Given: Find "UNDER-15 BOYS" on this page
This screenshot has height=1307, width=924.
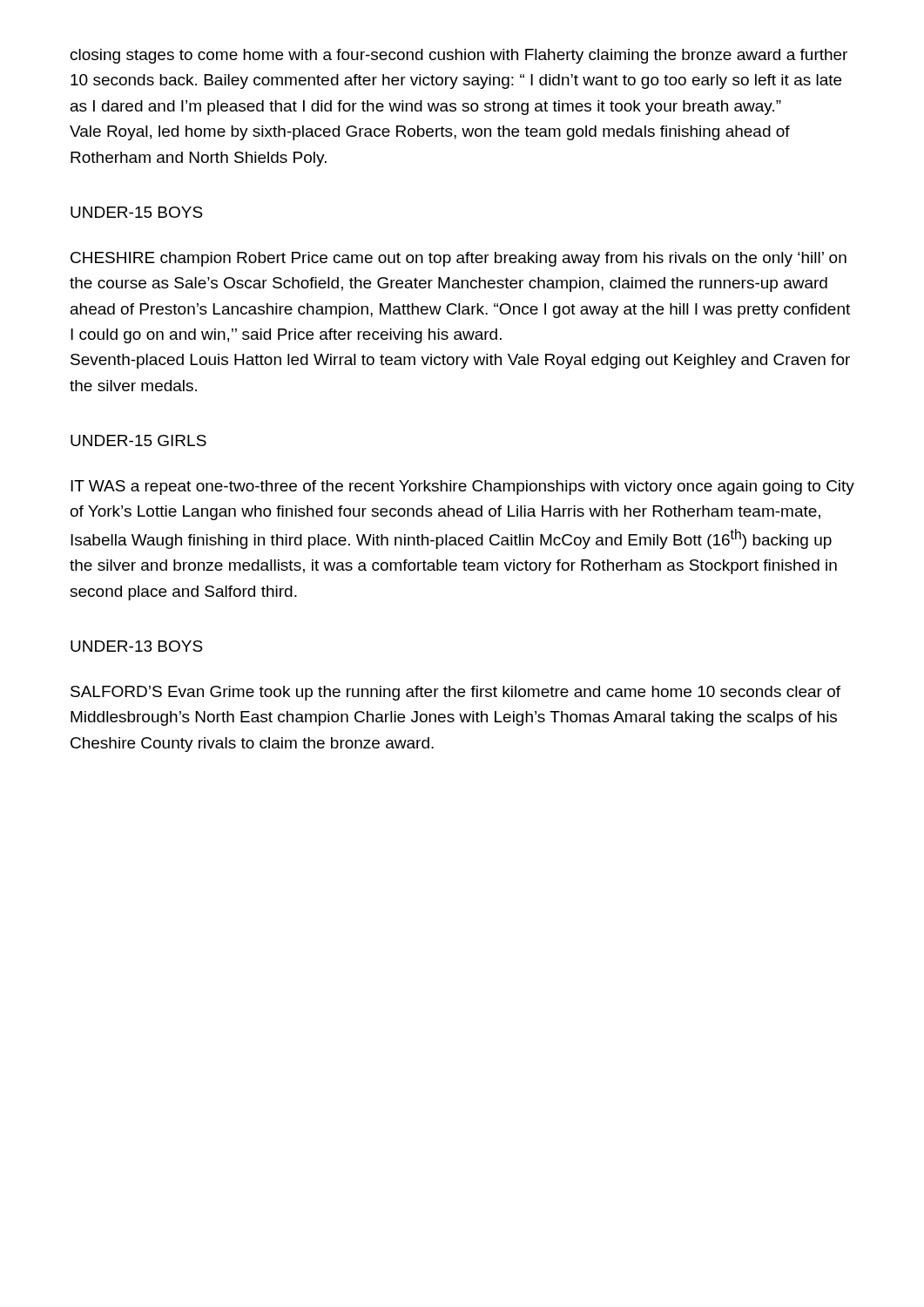Looking at the screenshot, I should click(x=136, y=212).
